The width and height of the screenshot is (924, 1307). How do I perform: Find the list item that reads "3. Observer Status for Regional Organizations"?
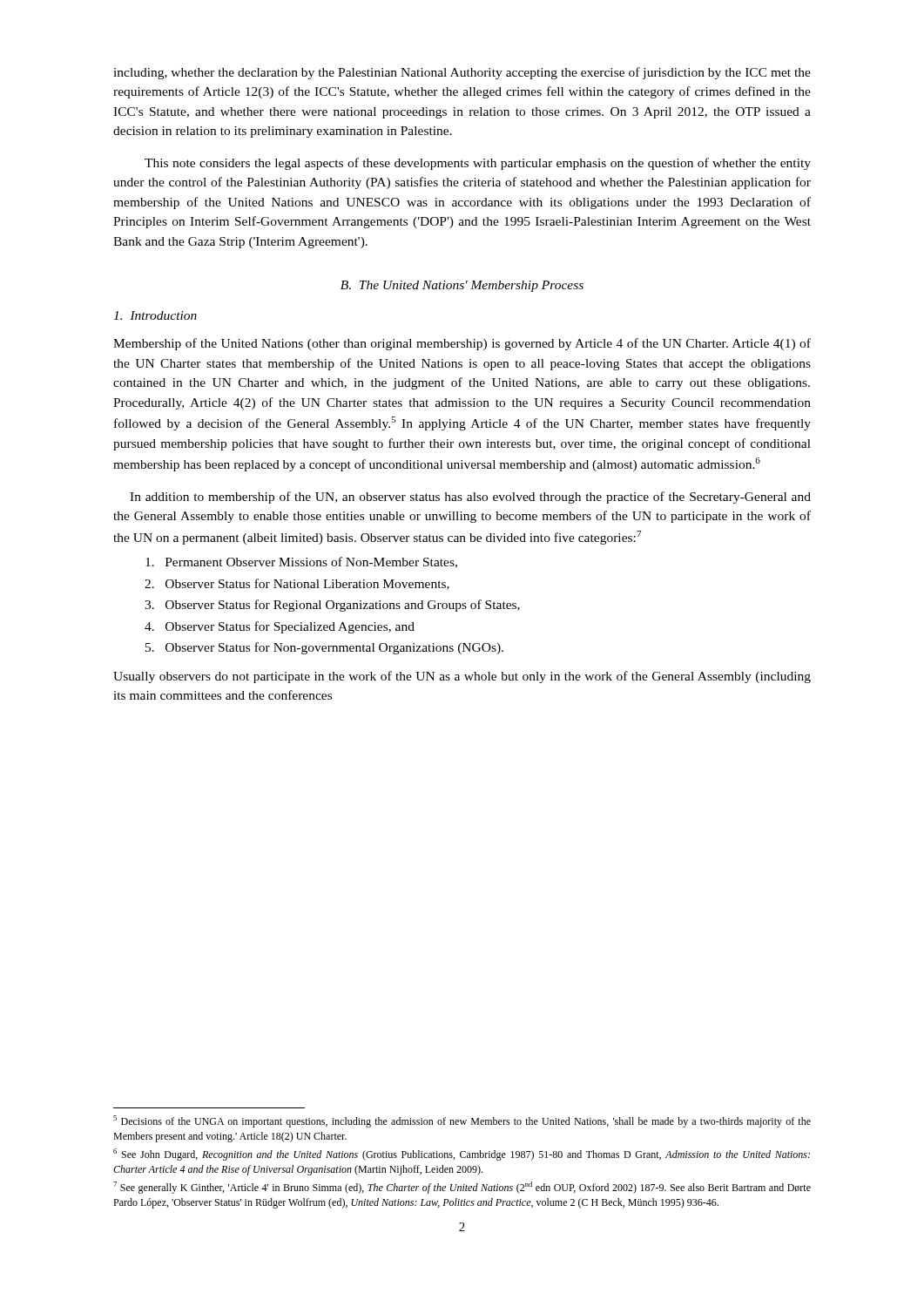(332, 604)
